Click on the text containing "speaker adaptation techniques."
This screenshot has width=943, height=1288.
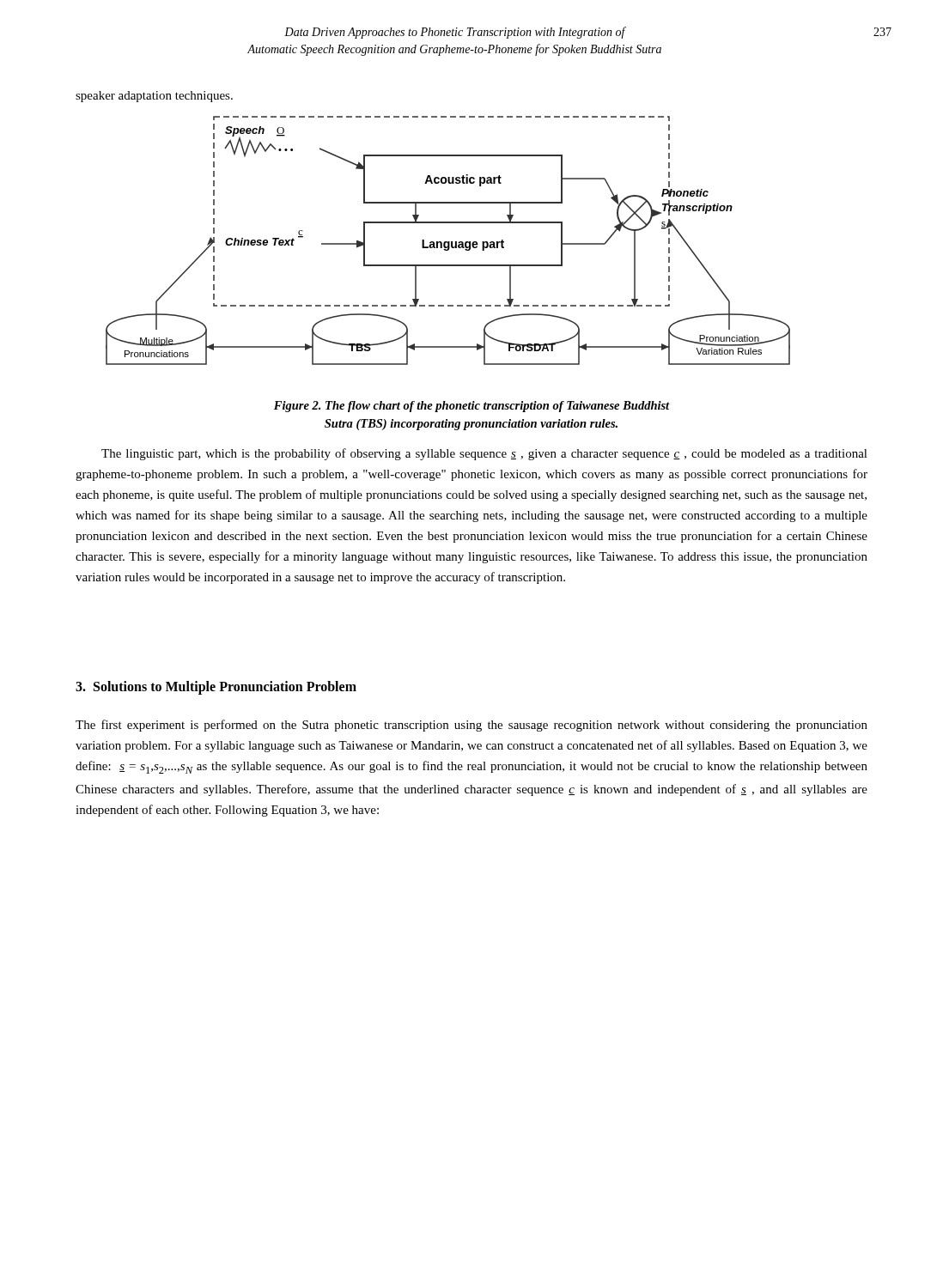point(154,95)
